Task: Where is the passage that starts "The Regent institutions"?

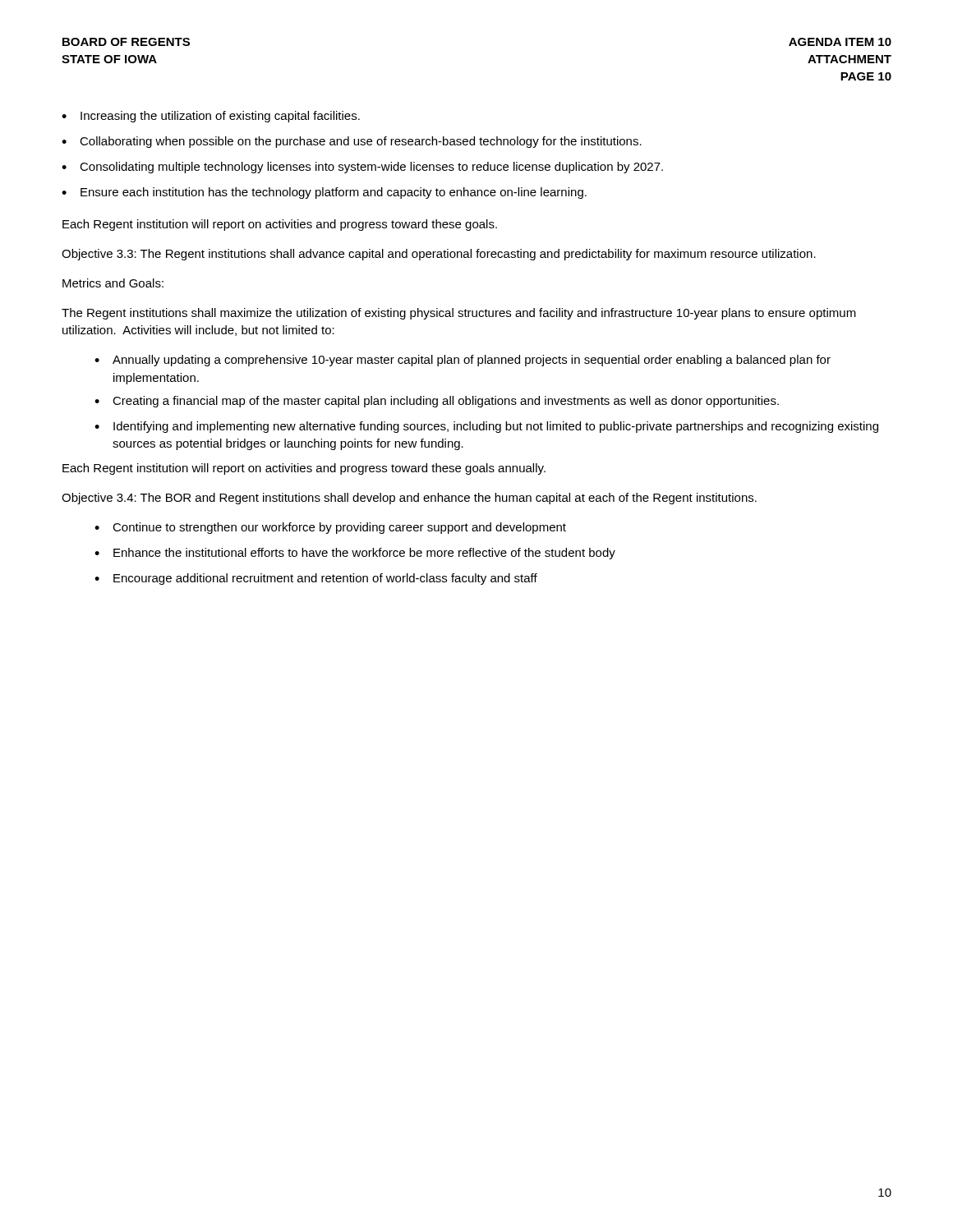Action: 459,321
